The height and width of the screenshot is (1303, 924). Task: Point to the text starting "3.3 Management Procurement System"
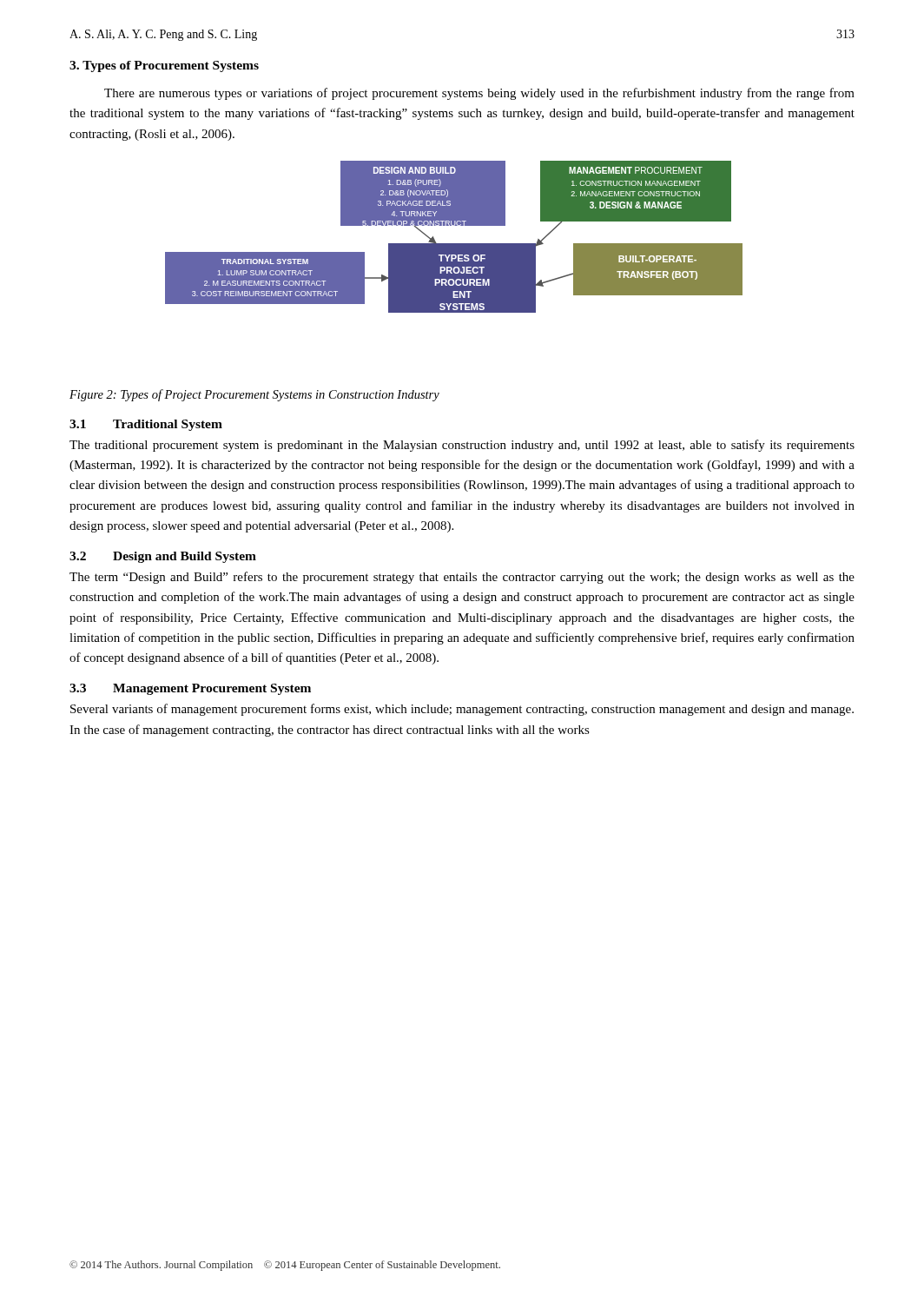pyautogui.click(x=190, y=688)
